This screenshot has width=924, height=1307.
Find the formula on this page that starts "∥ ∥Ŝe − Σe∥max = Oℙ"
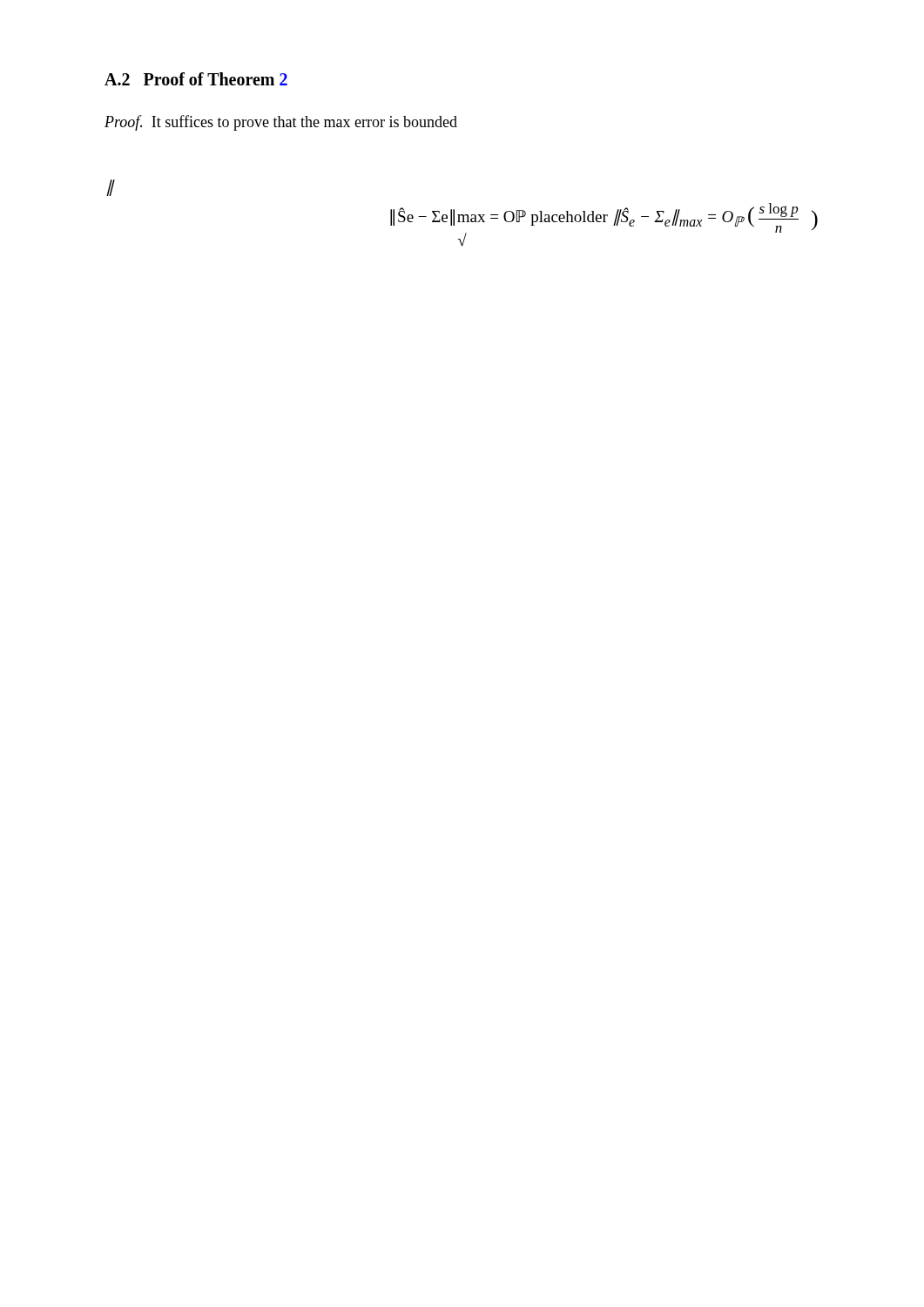coord(462,207)
